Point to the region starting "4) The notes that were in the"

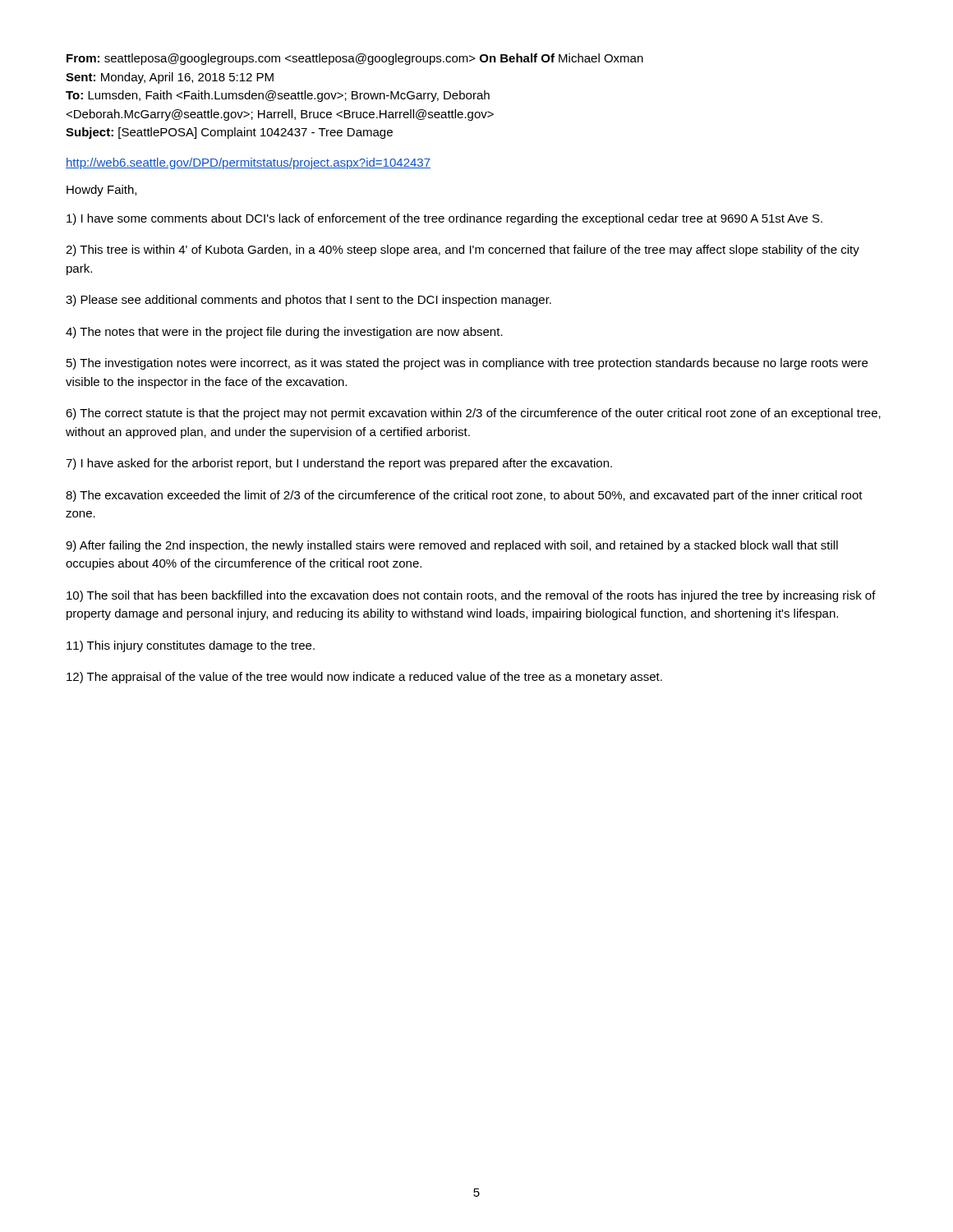[285, 331]
